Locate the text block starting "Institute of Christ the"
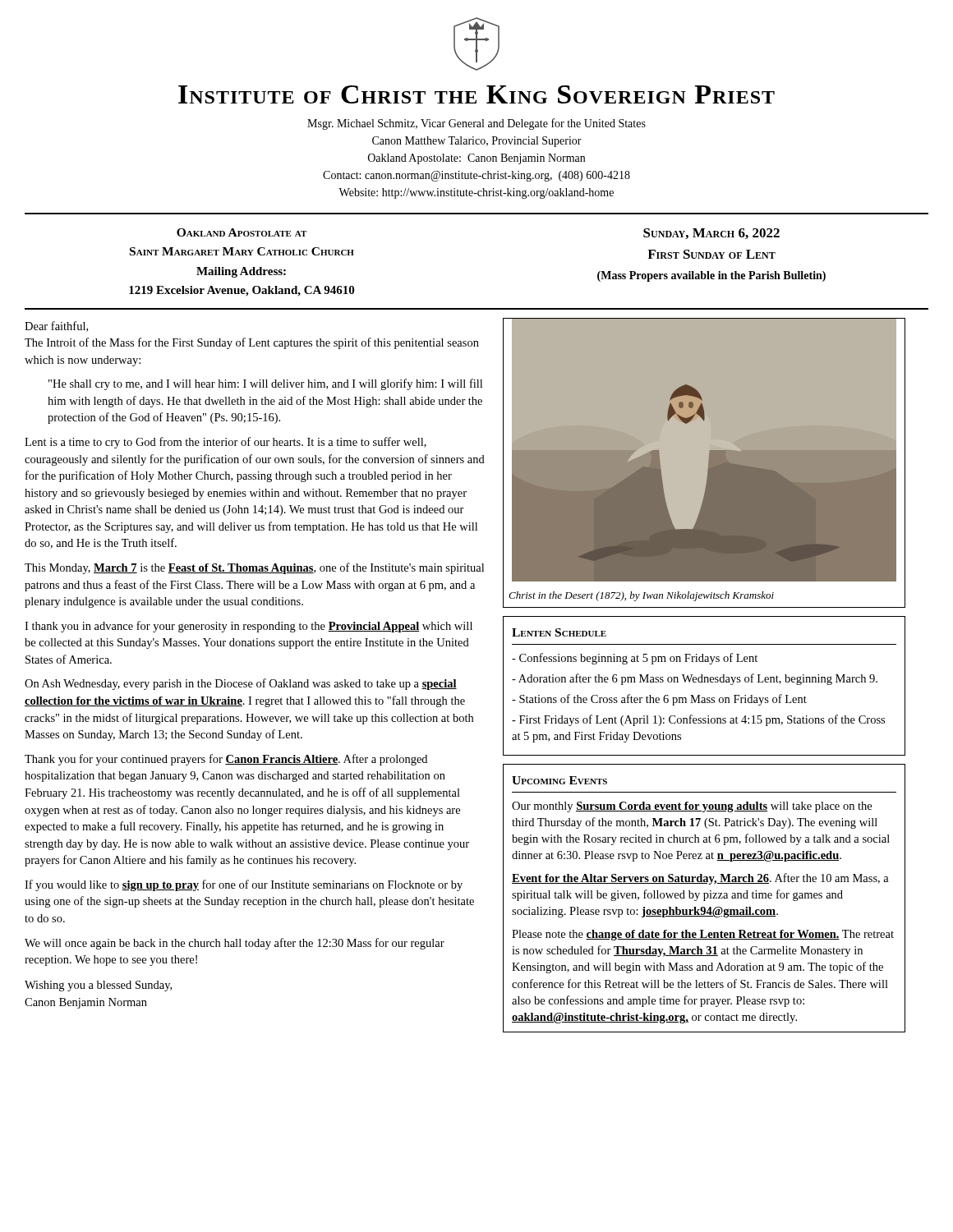953x1232 pixels. [476, 94]
